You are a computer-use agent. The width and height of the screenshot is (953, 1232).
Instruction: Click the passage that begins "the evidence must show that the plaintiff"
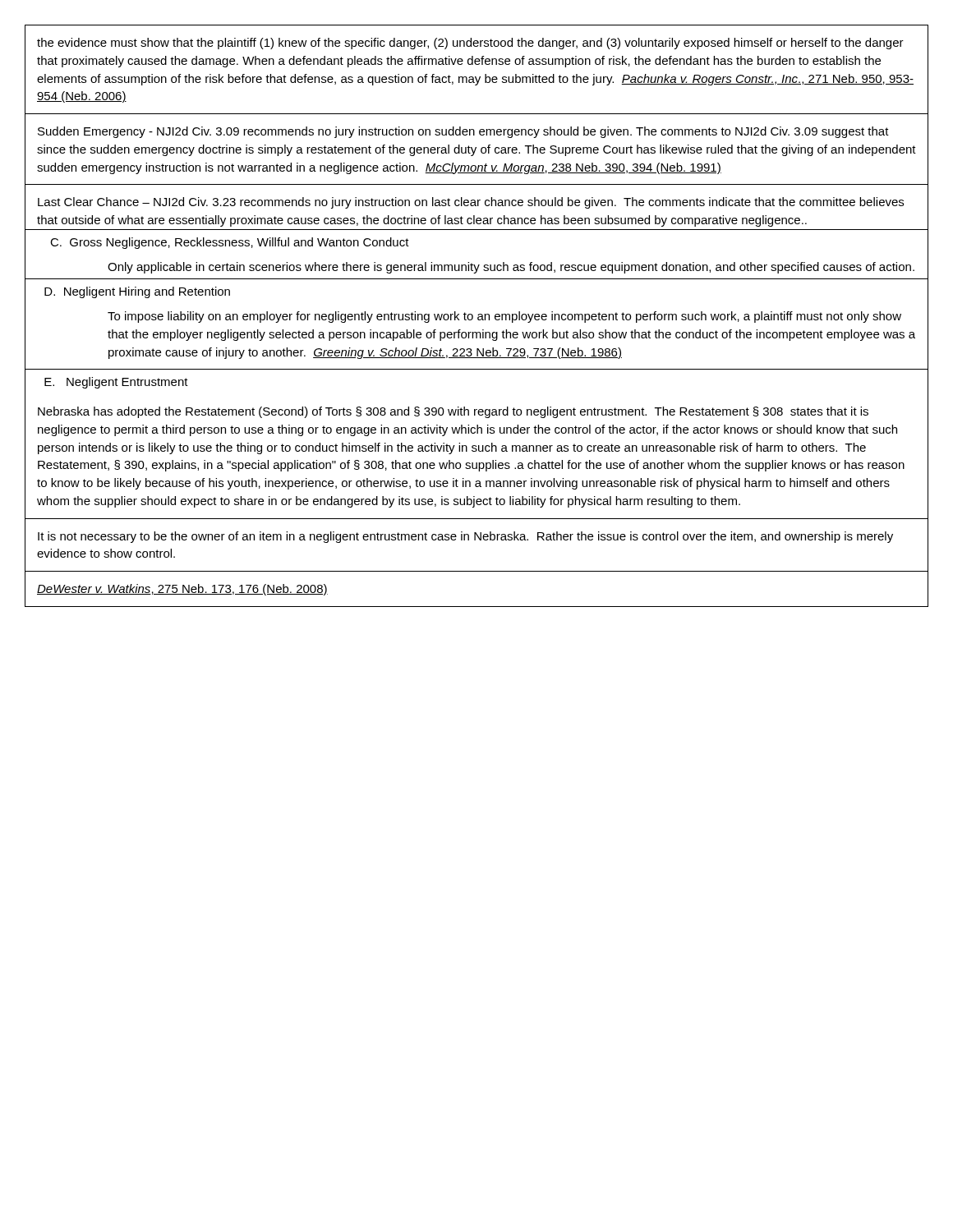click(x=475, y=69)
